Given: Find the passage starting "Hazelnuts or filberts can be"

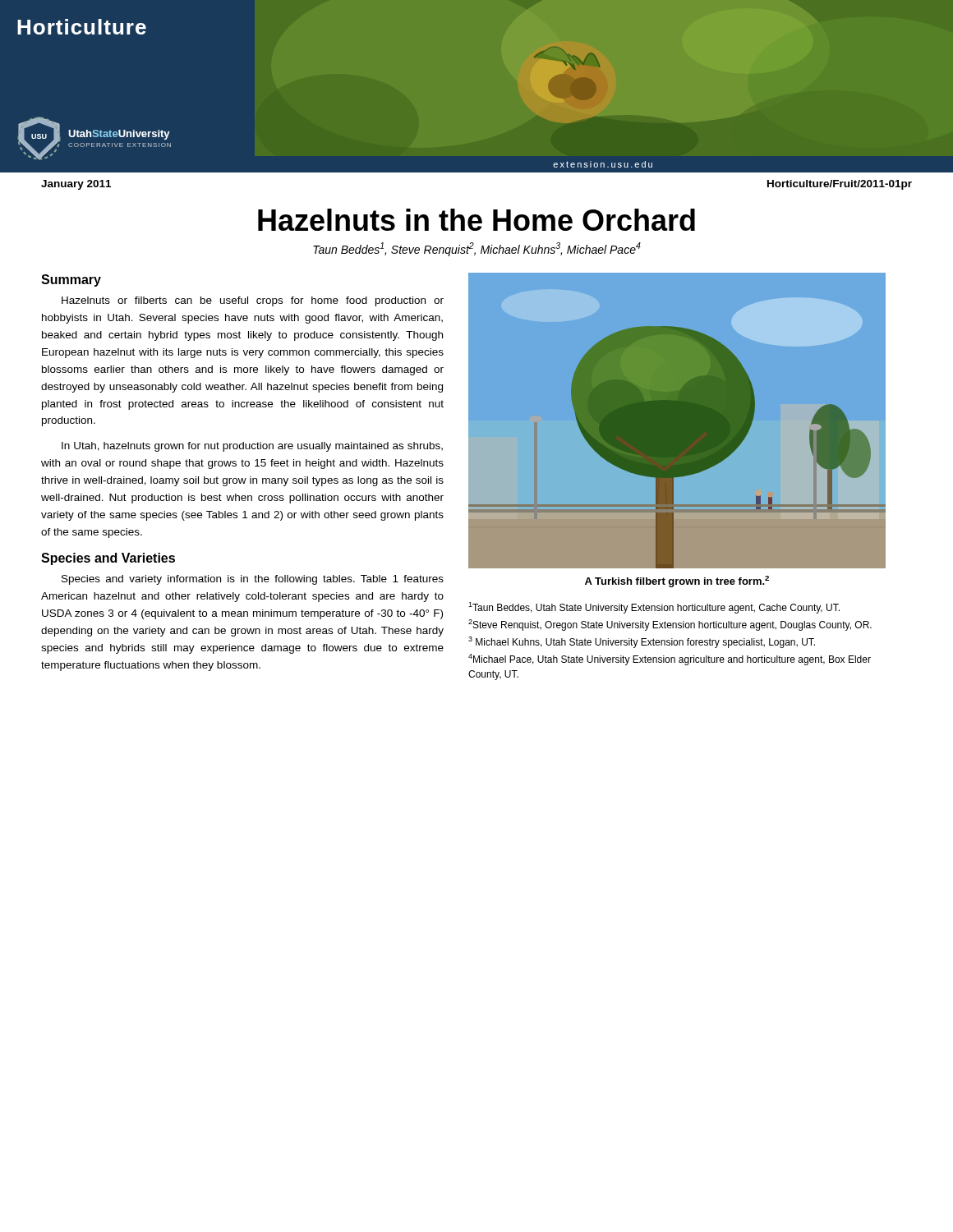Looking at the screenshot, I should (242, 417).
